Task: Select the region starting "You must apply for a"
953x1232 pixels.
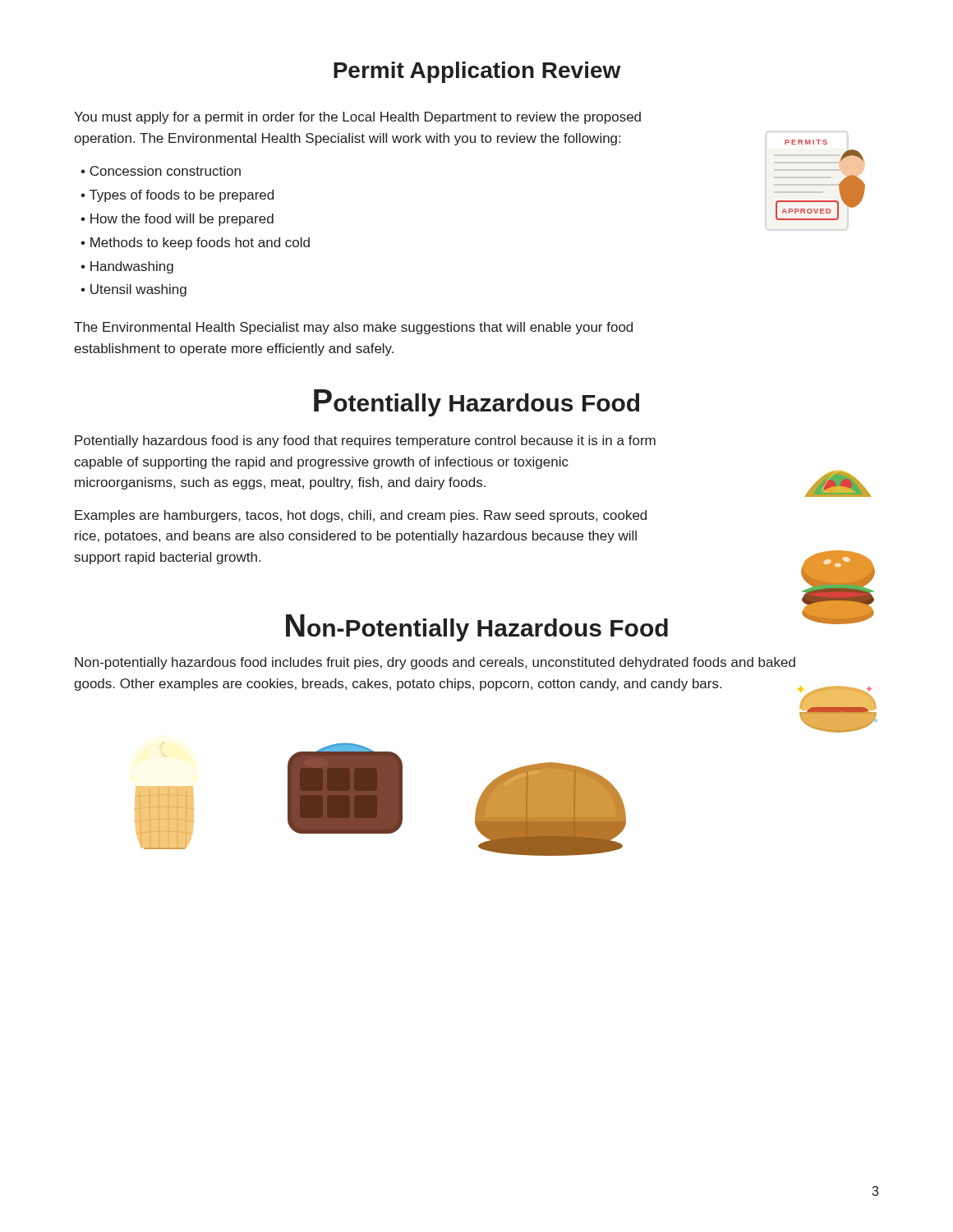Action: [x=358, y=128]
